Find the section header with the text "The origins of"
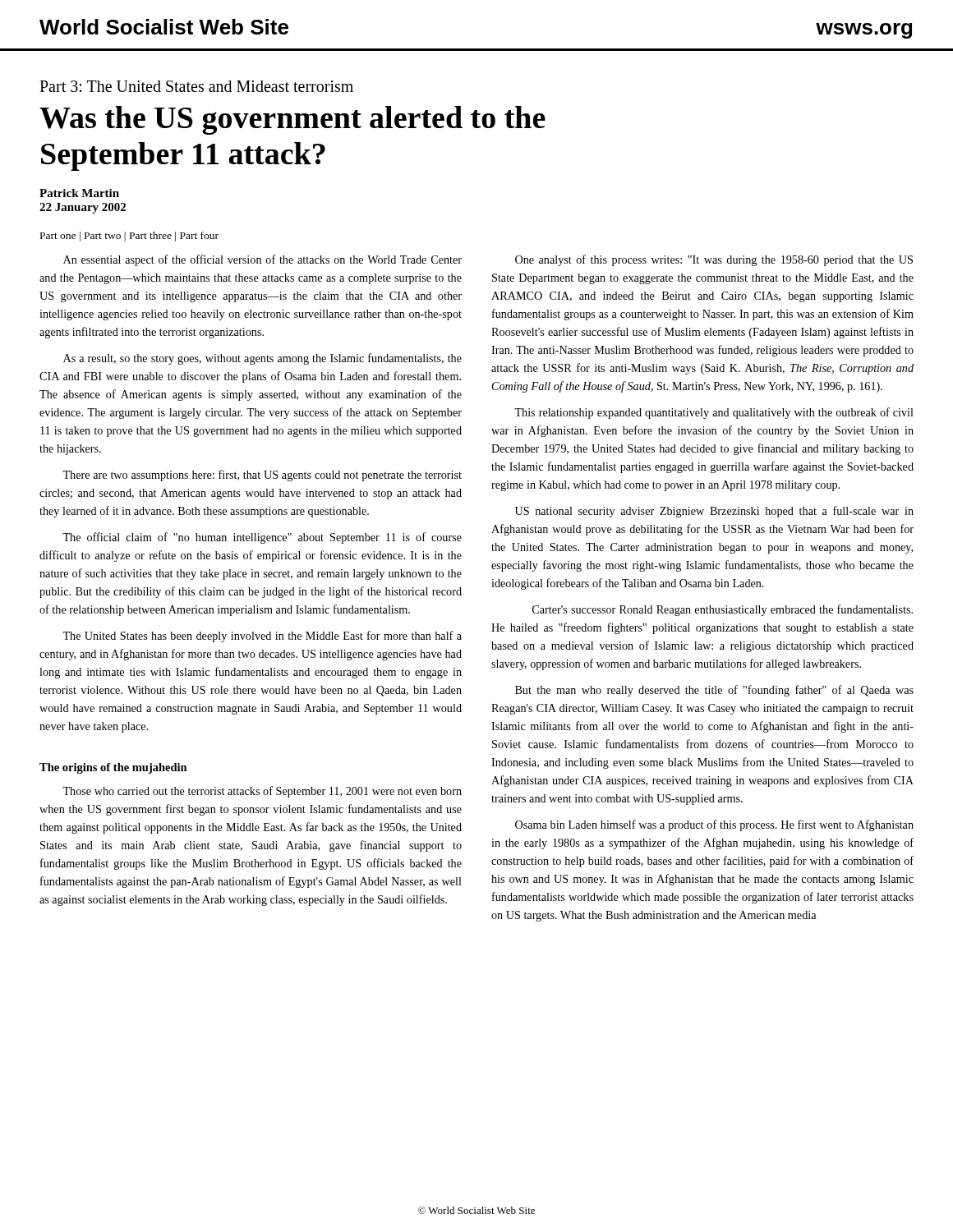 113,767
